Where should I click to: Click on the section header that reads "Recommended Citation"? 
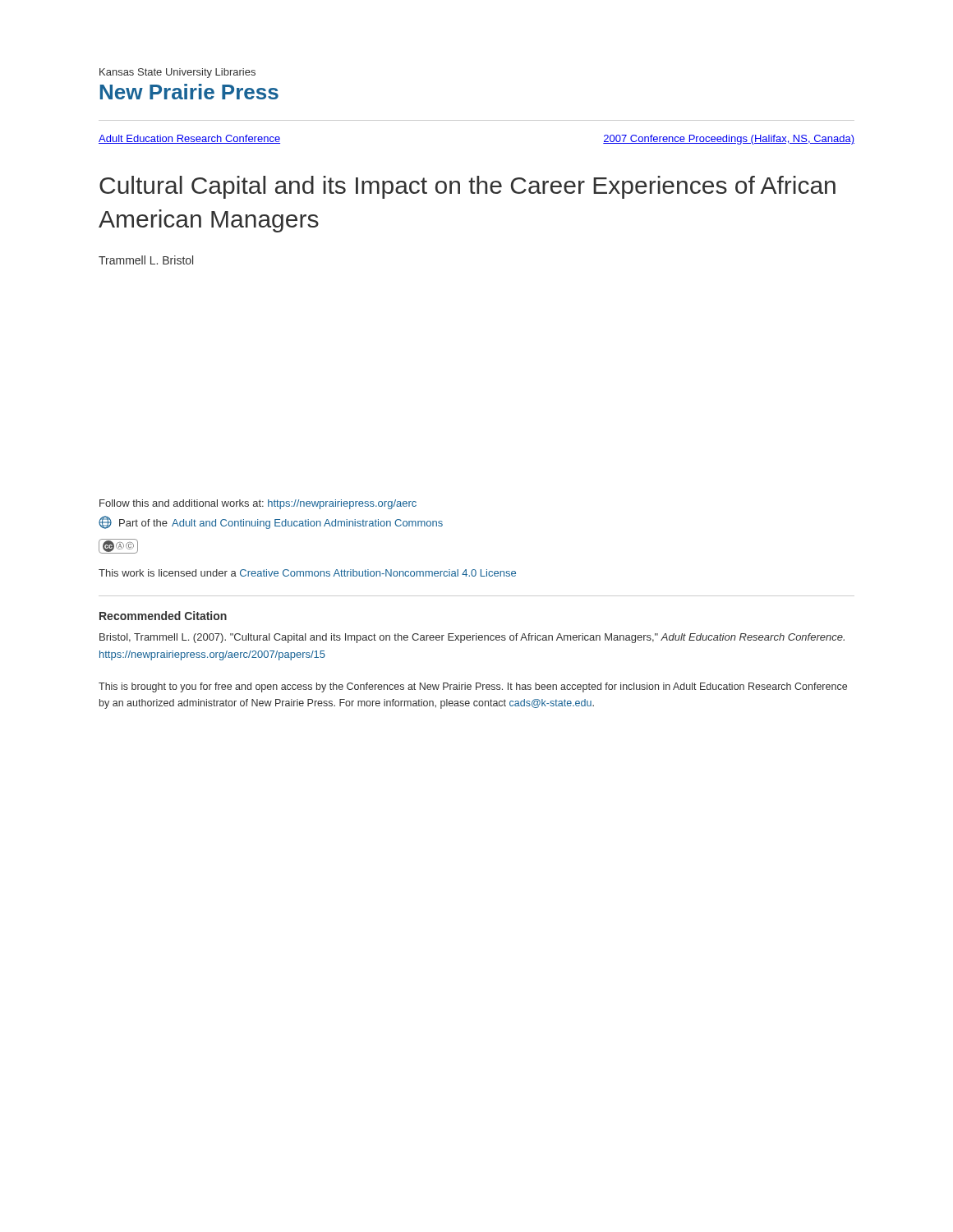[163, 616]
